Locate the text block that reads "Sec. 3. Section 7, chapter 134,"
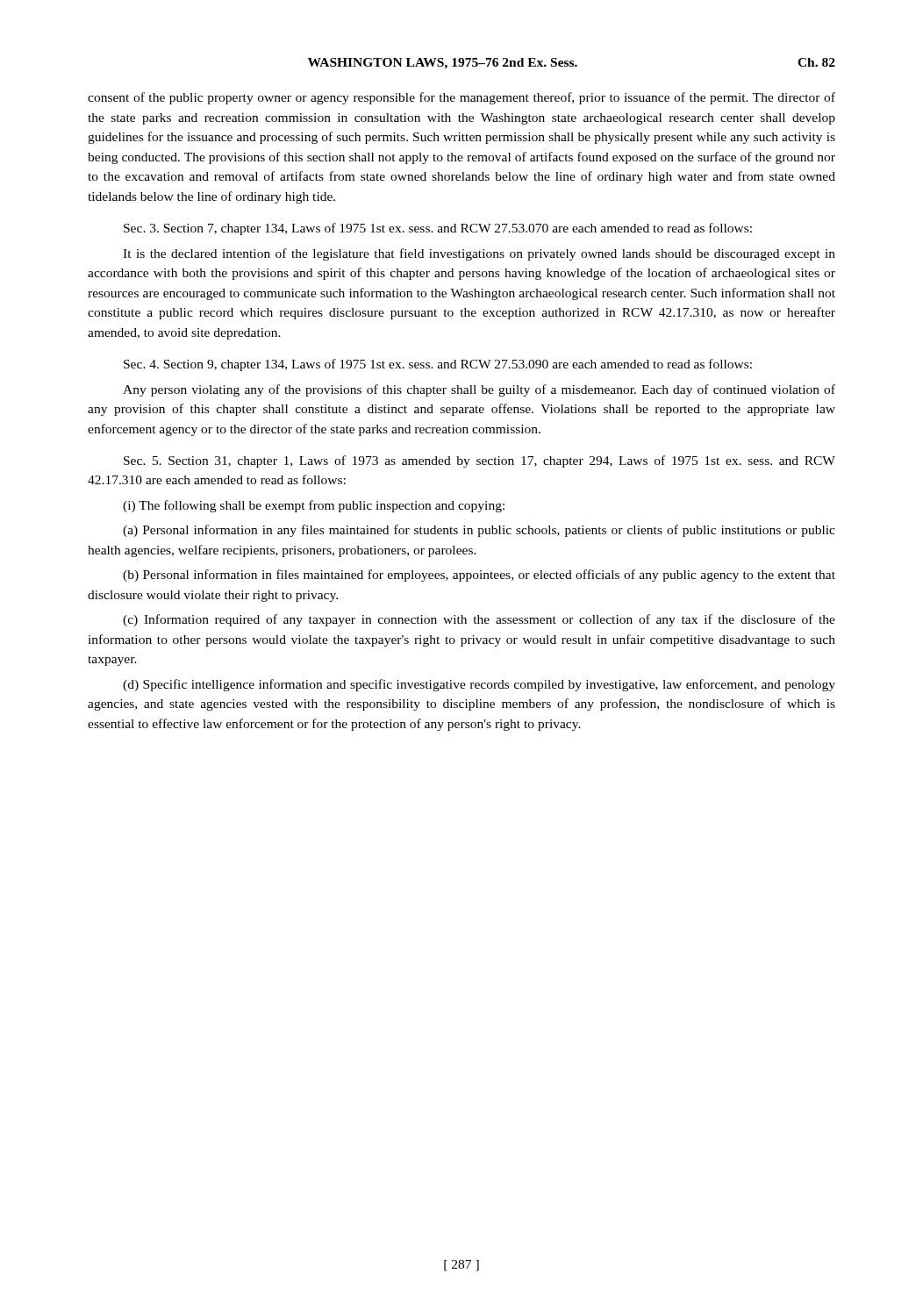 (x=438, y=228)
